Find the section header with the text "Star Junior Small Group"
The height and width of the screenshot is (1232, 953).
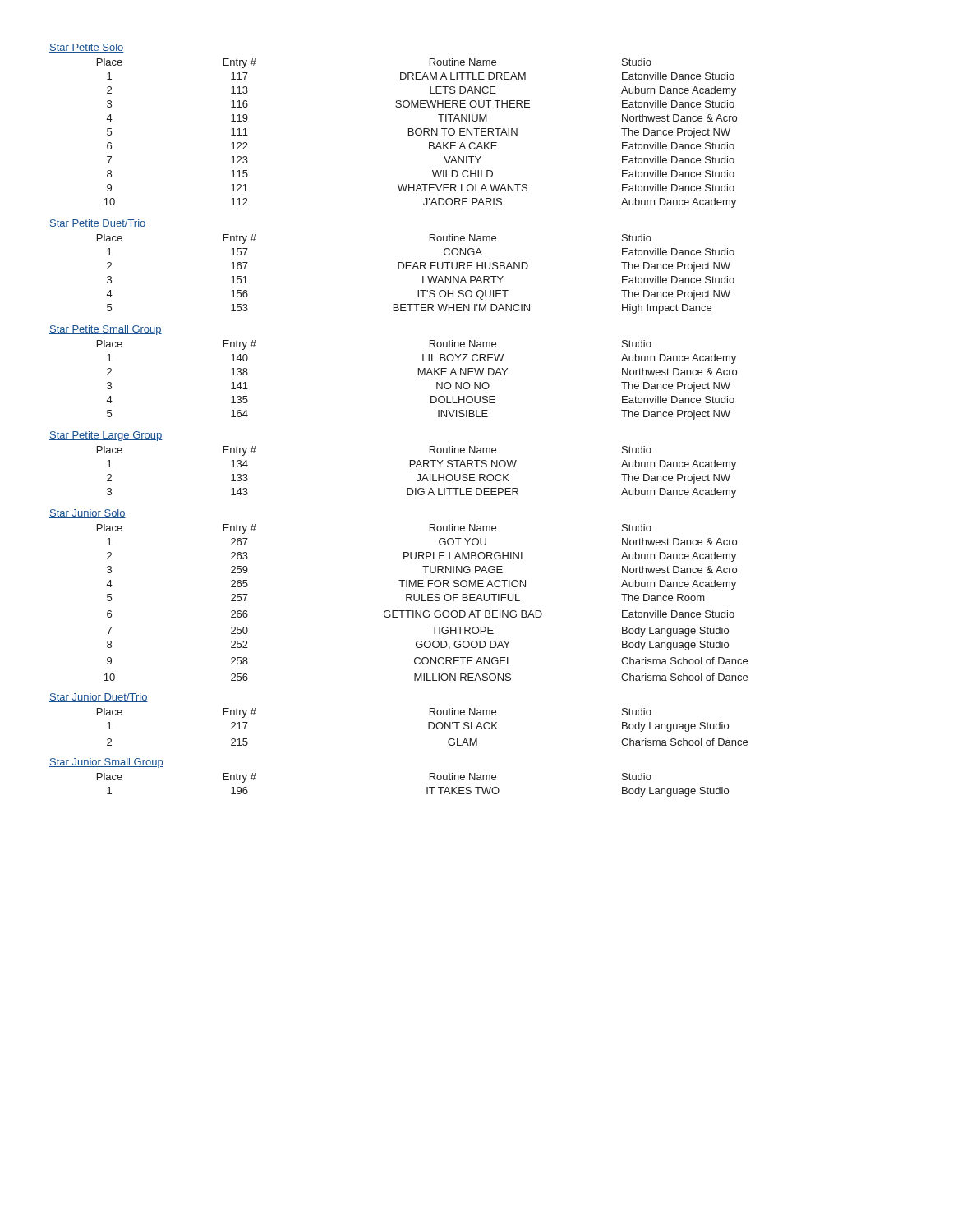(x=106, y=762)
